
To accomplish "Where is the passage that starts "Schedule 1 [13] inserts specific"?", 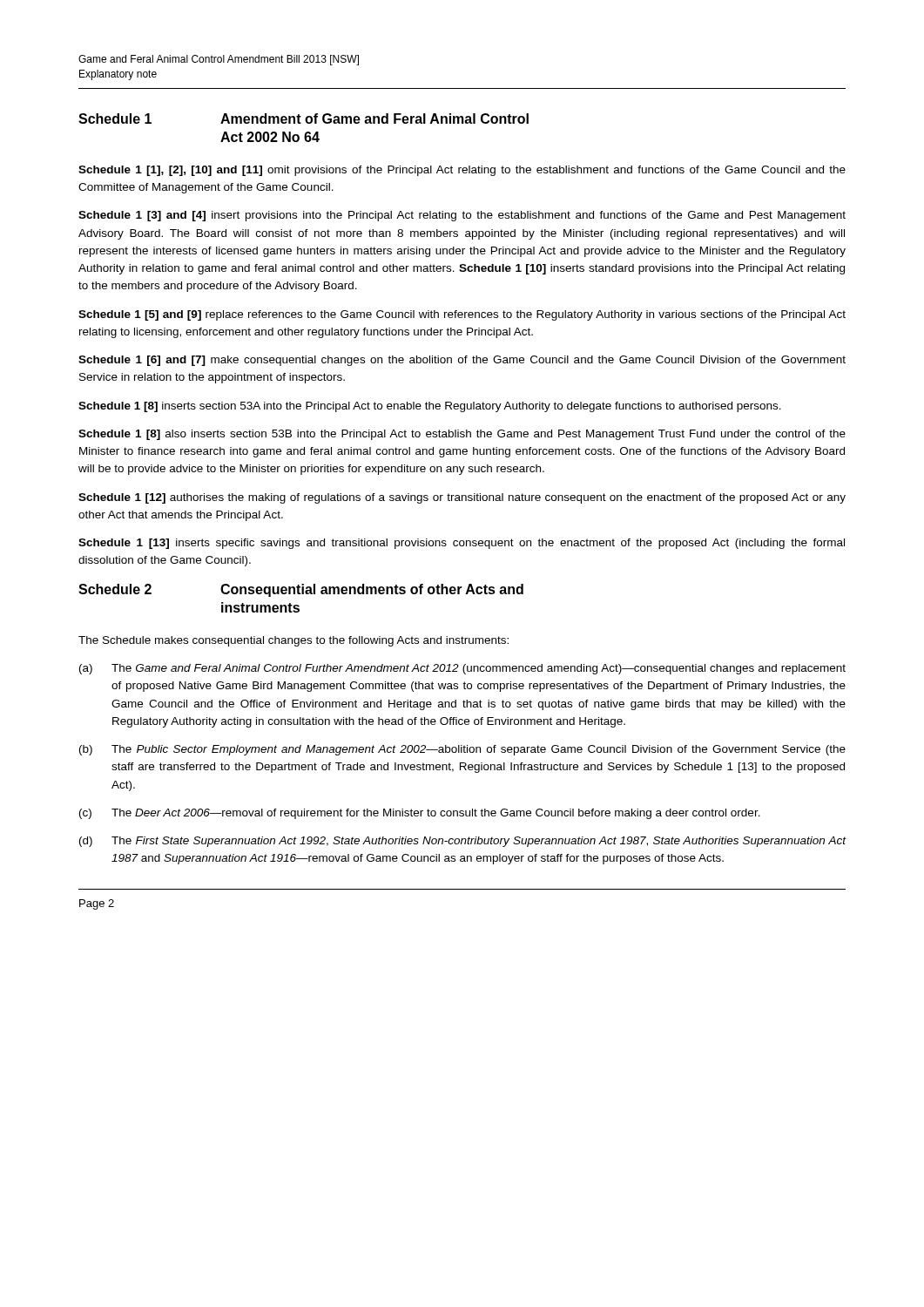I will pos(462,551).
